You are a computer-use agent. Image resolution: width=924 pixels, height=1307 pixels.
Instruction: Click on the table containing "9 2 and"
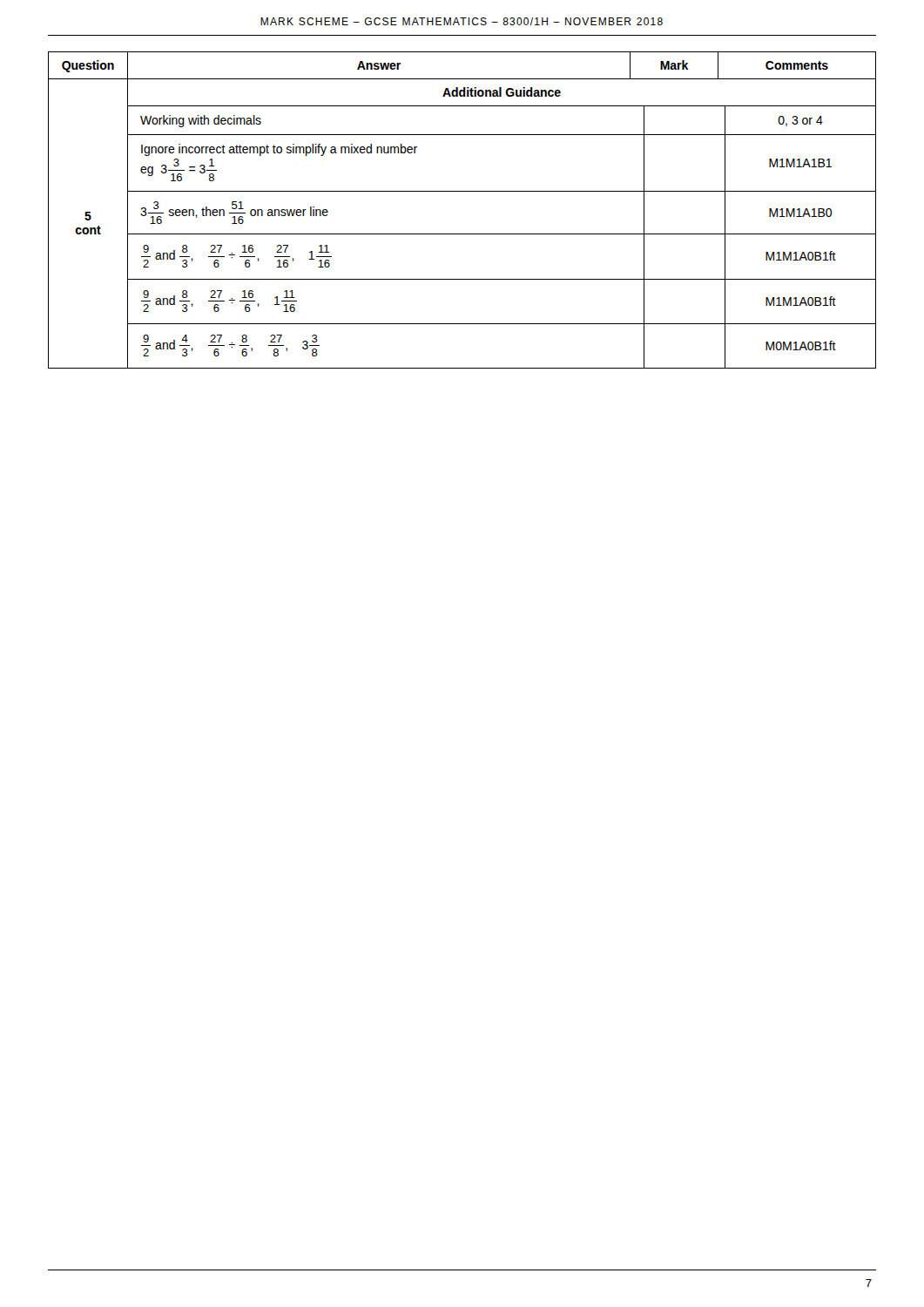[x=462, y=210]
